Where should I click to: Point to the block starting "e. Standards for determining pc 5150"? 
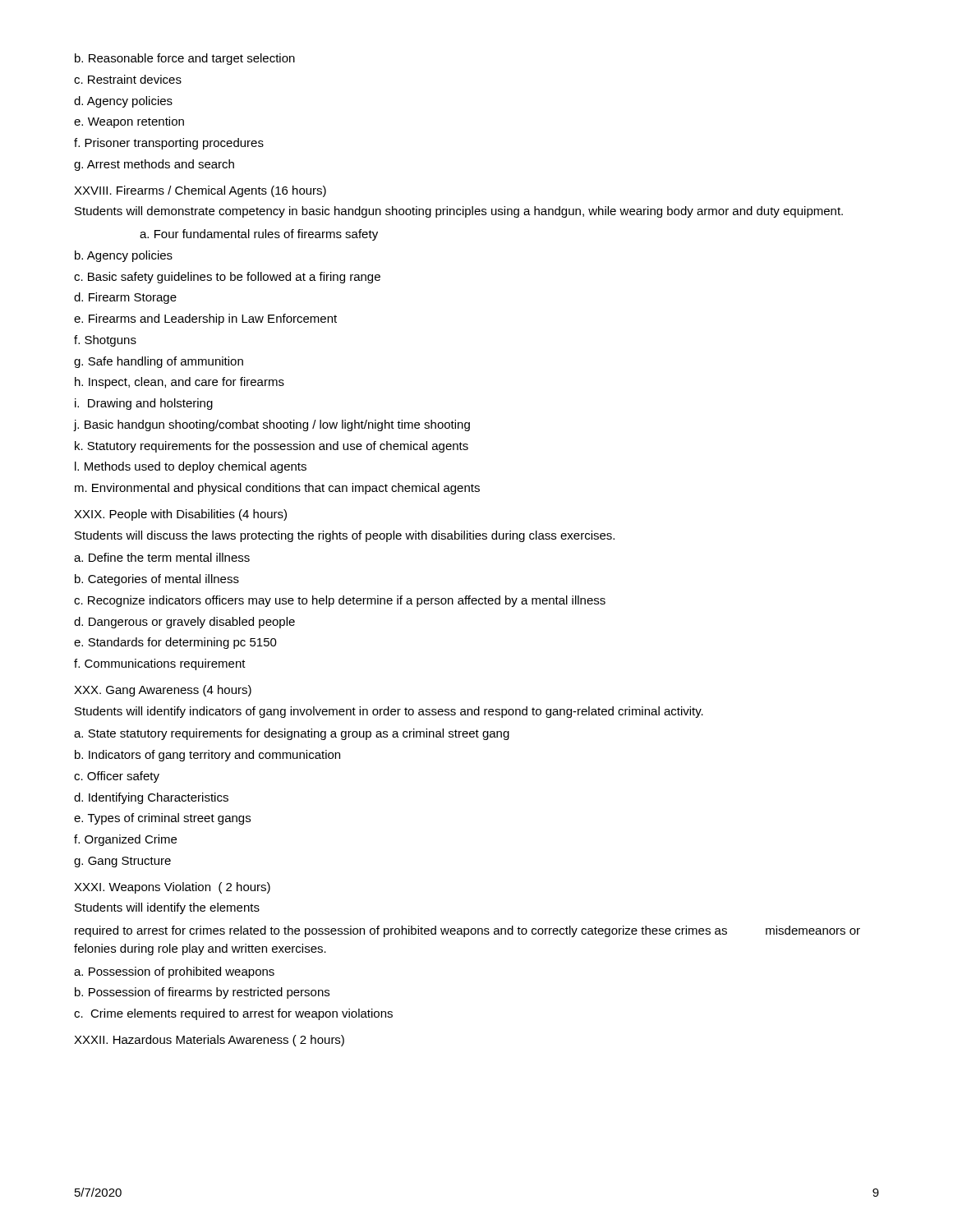pyautogui.click(x=175, y=642)
